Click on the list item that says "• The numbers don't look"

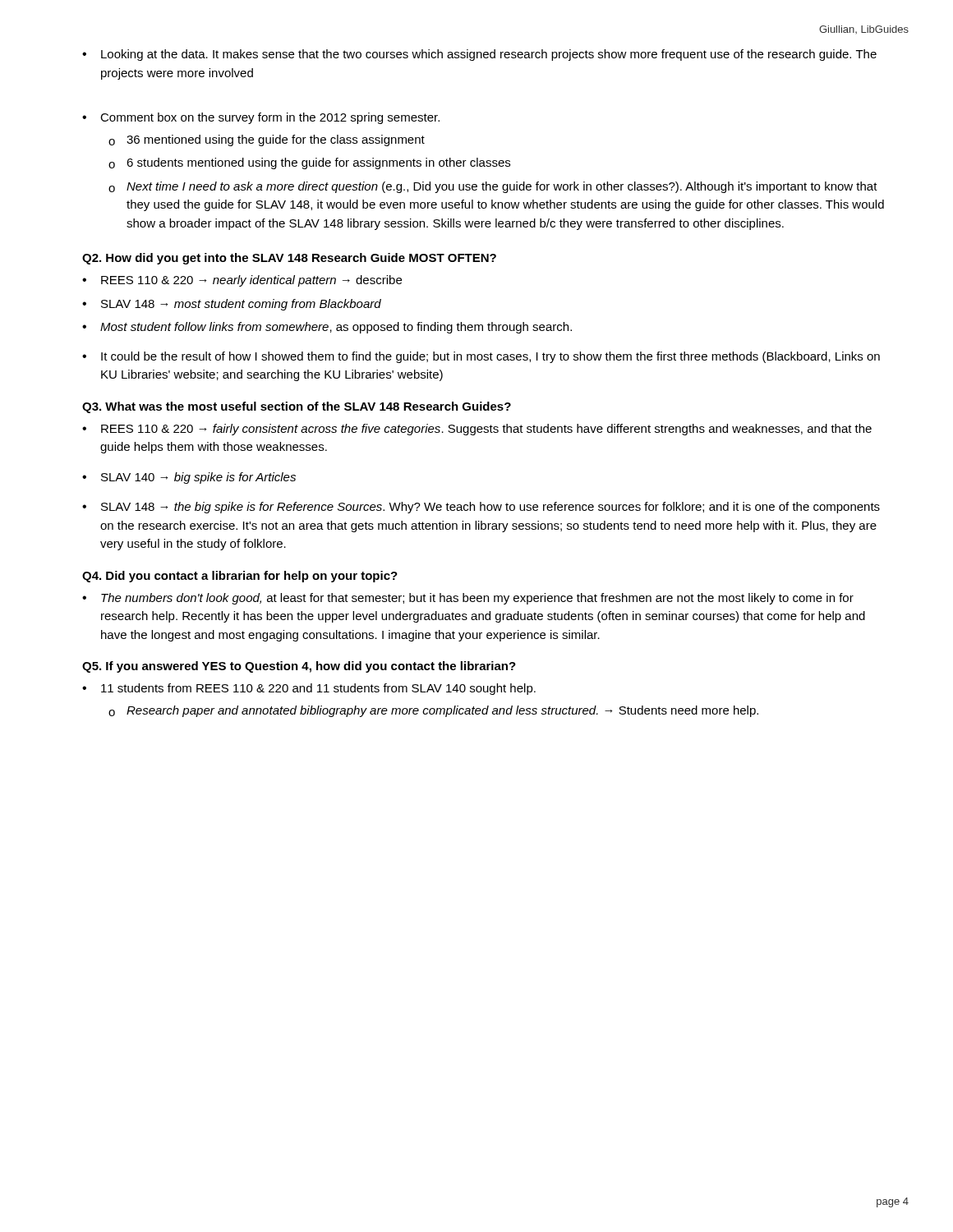coord(485,616)
